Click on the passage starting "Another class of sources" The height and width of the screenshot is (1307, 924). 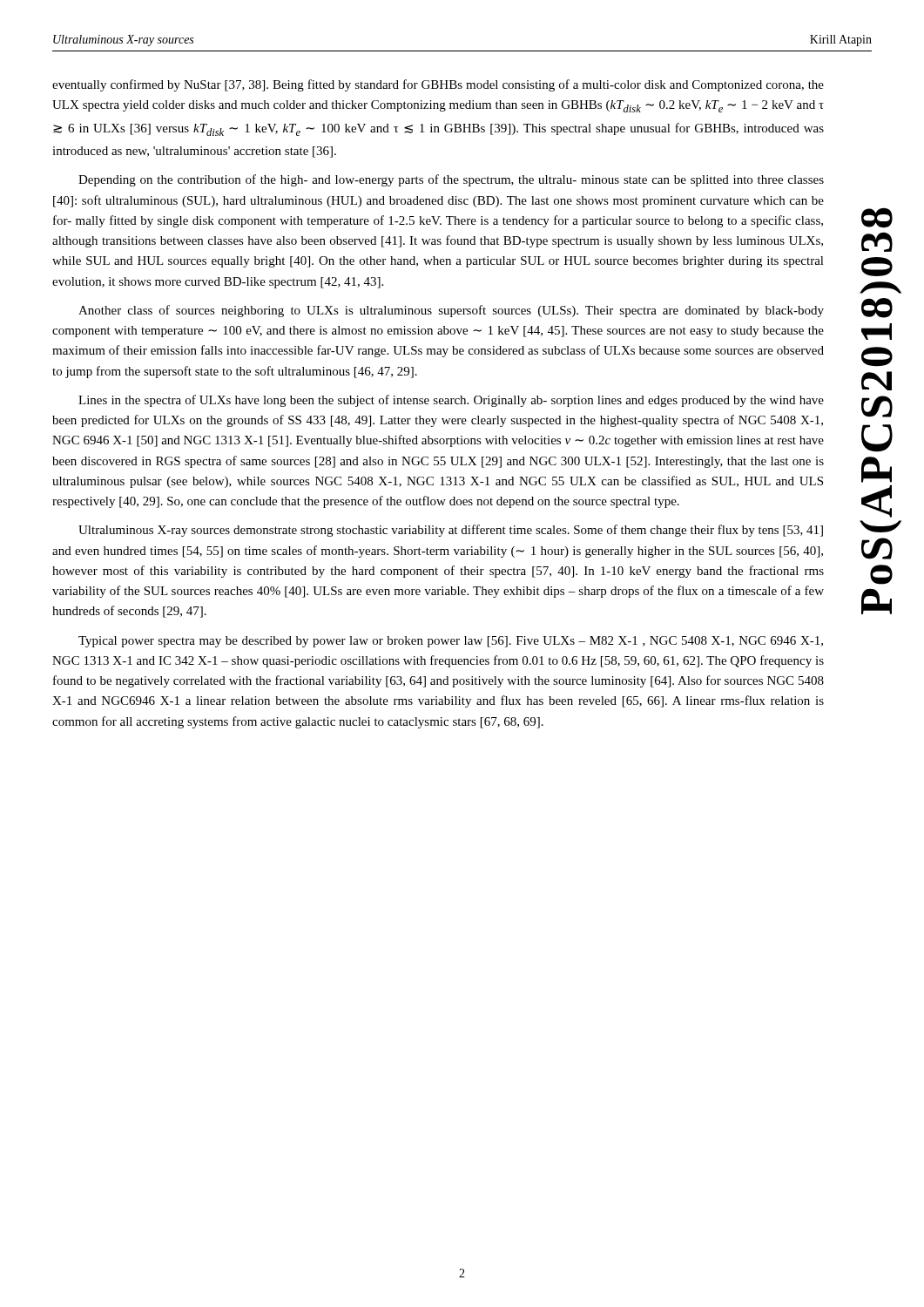click(x=438, y=340)
